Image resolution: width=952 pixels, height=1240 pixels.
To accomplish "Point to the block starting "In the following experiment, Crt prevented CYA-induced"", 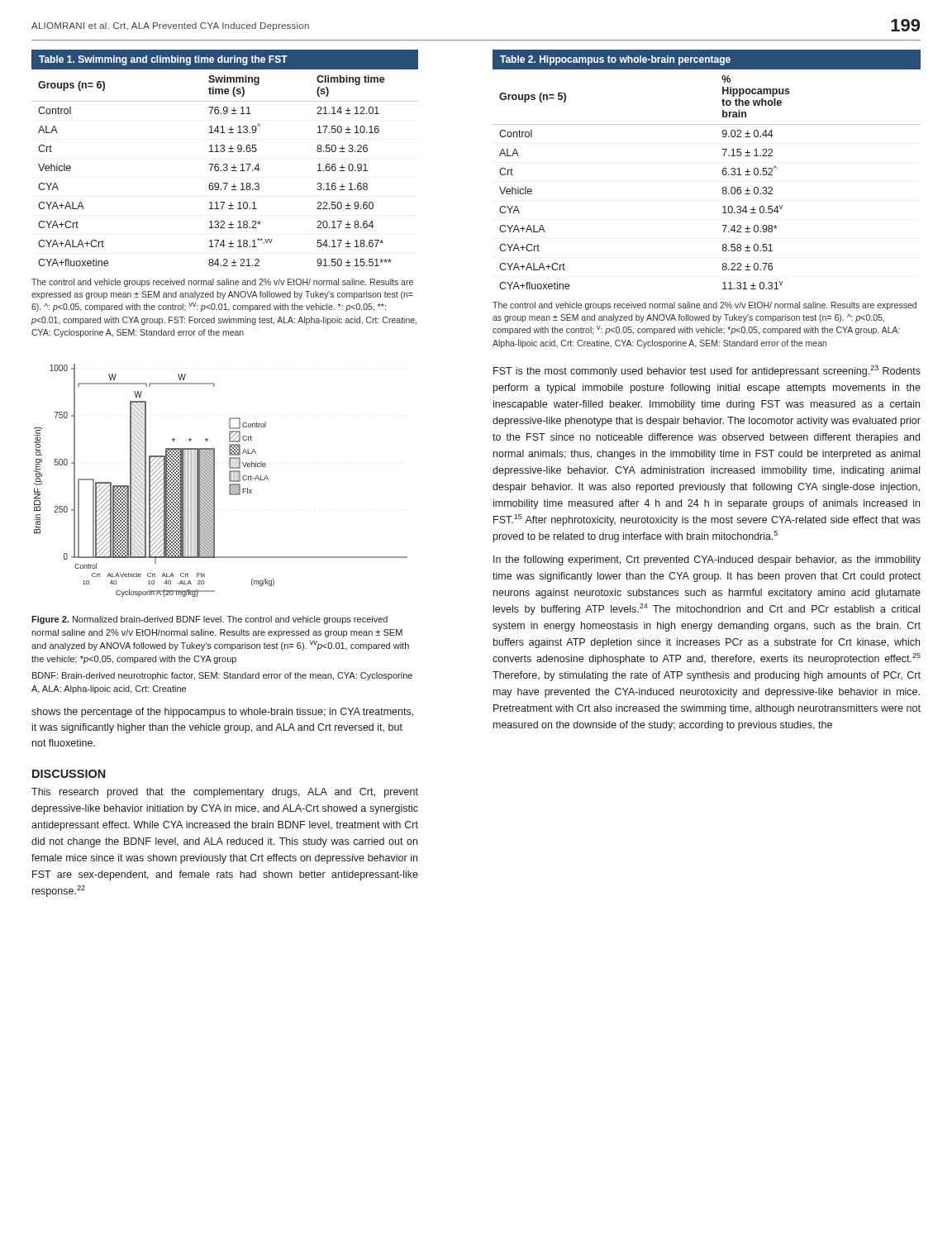I will 707,642.
